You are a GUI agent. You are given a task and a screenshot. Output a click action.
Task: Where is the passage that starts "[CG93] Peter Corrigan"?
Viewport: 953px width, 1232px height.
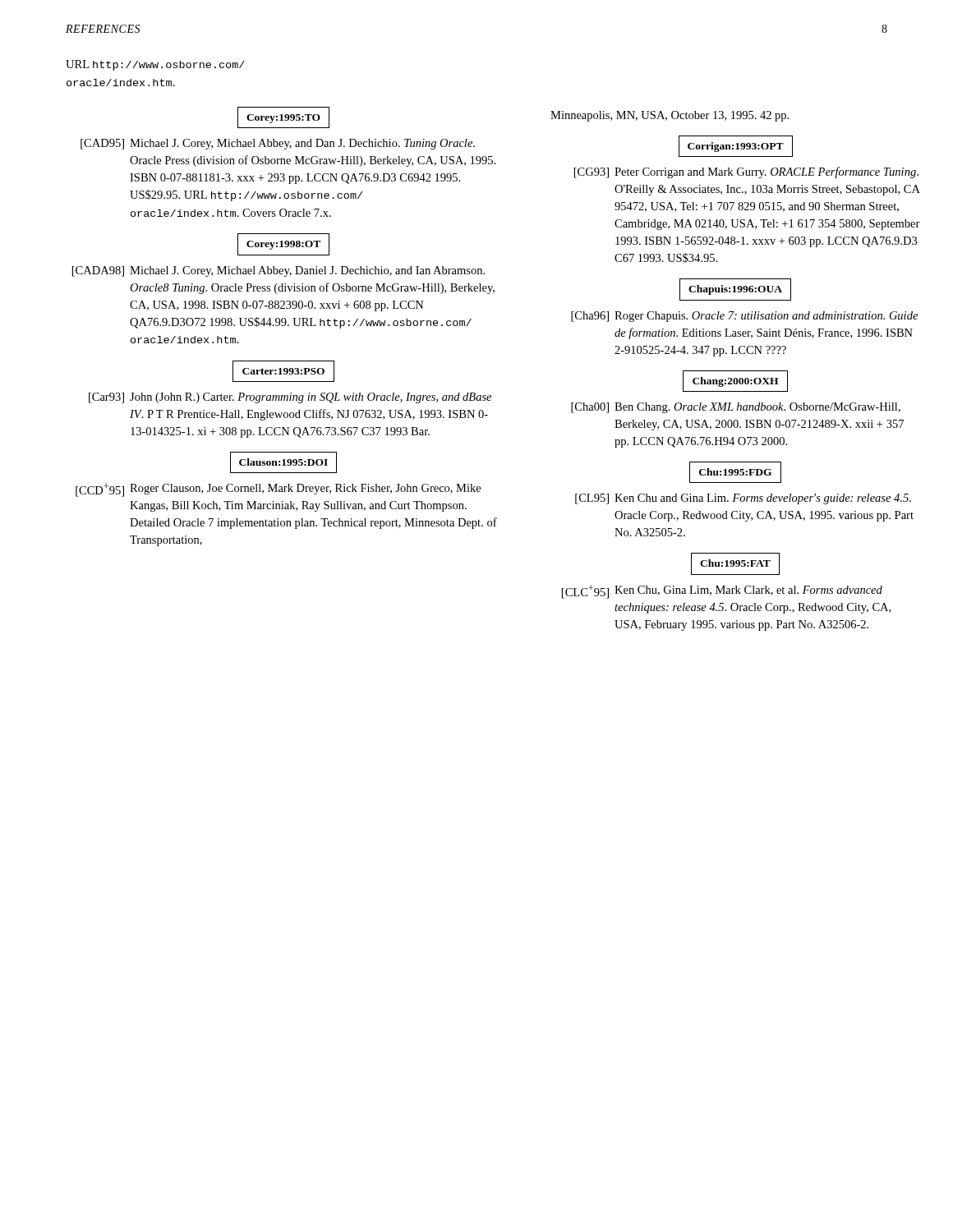pyautogui.click(x=735, y=215)
